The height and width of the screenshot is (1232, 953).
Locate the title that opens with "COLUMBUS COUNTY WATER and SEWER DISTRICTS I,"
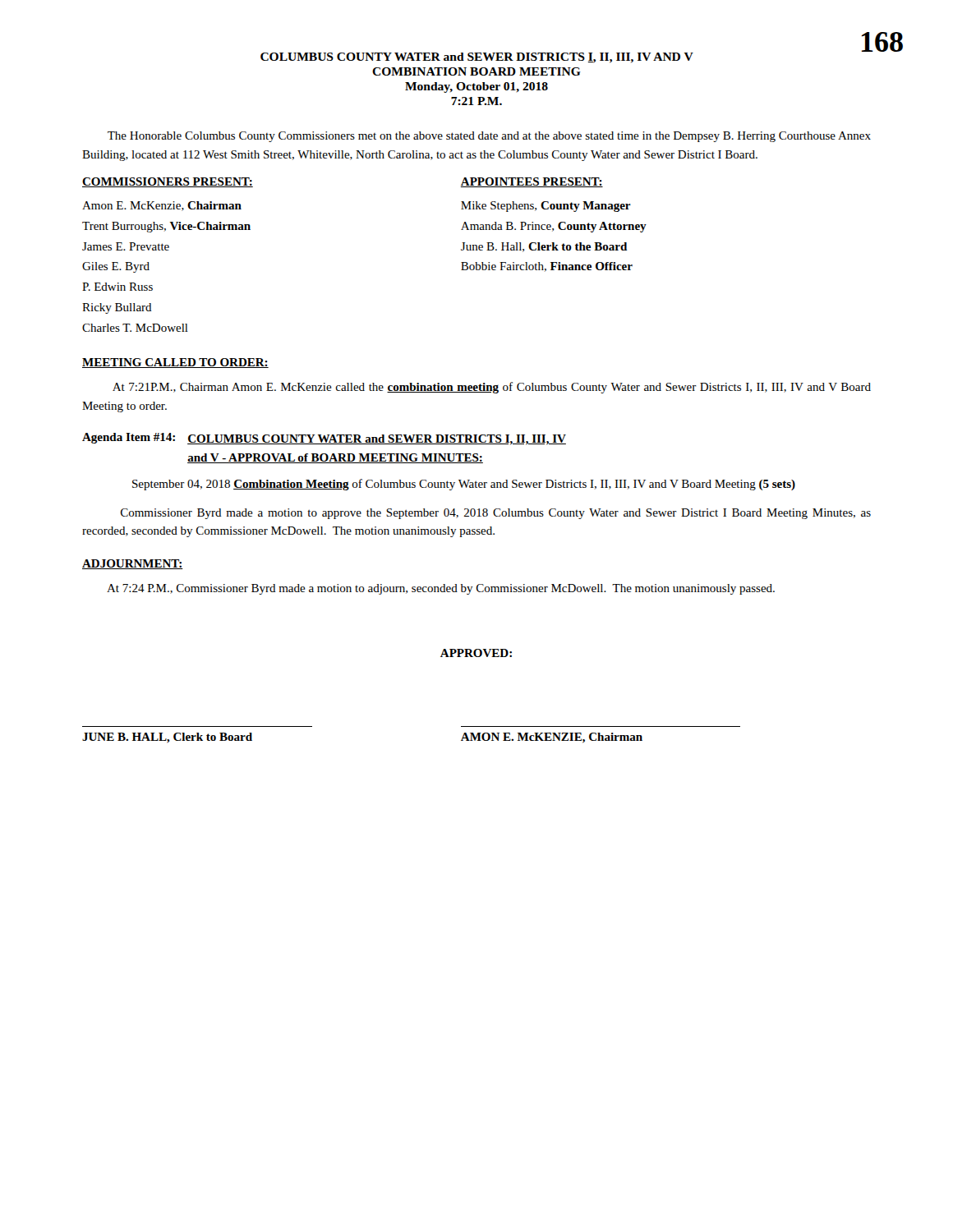point(476,79)
